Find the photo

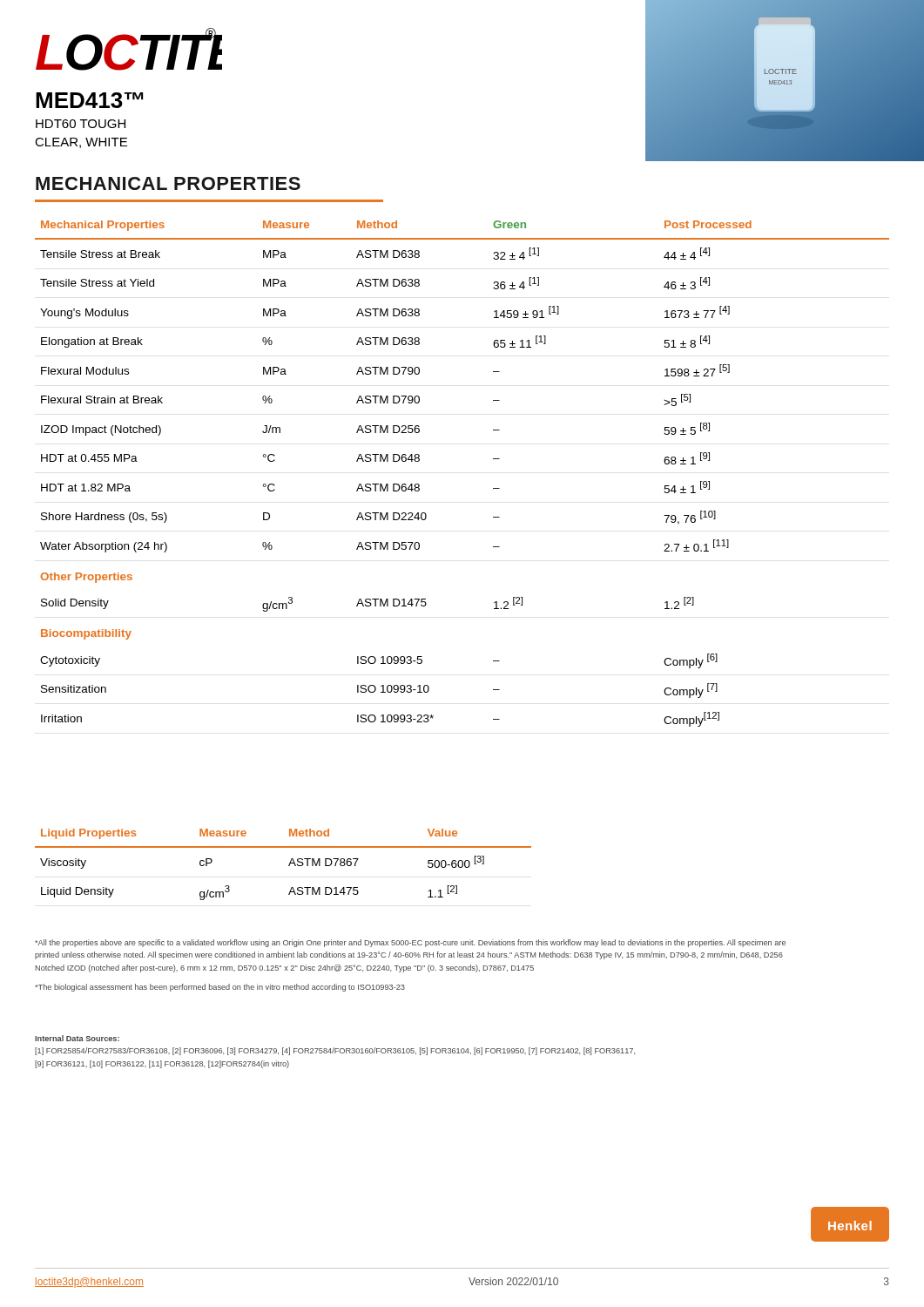point(785,81)
